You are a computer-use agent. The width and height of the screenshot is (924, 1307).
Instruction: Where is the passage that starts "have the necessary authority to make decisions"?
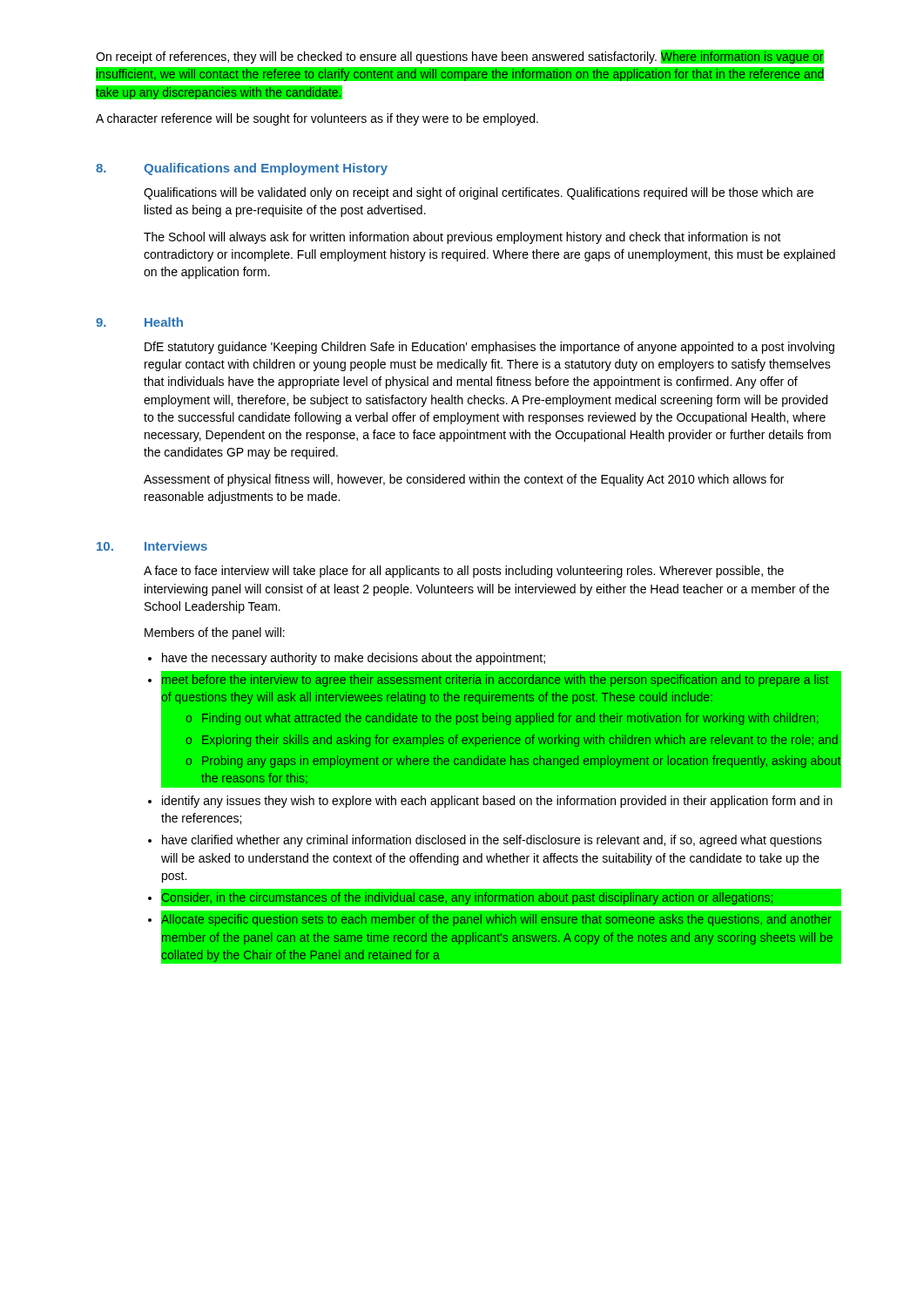[x=354, y=657]
